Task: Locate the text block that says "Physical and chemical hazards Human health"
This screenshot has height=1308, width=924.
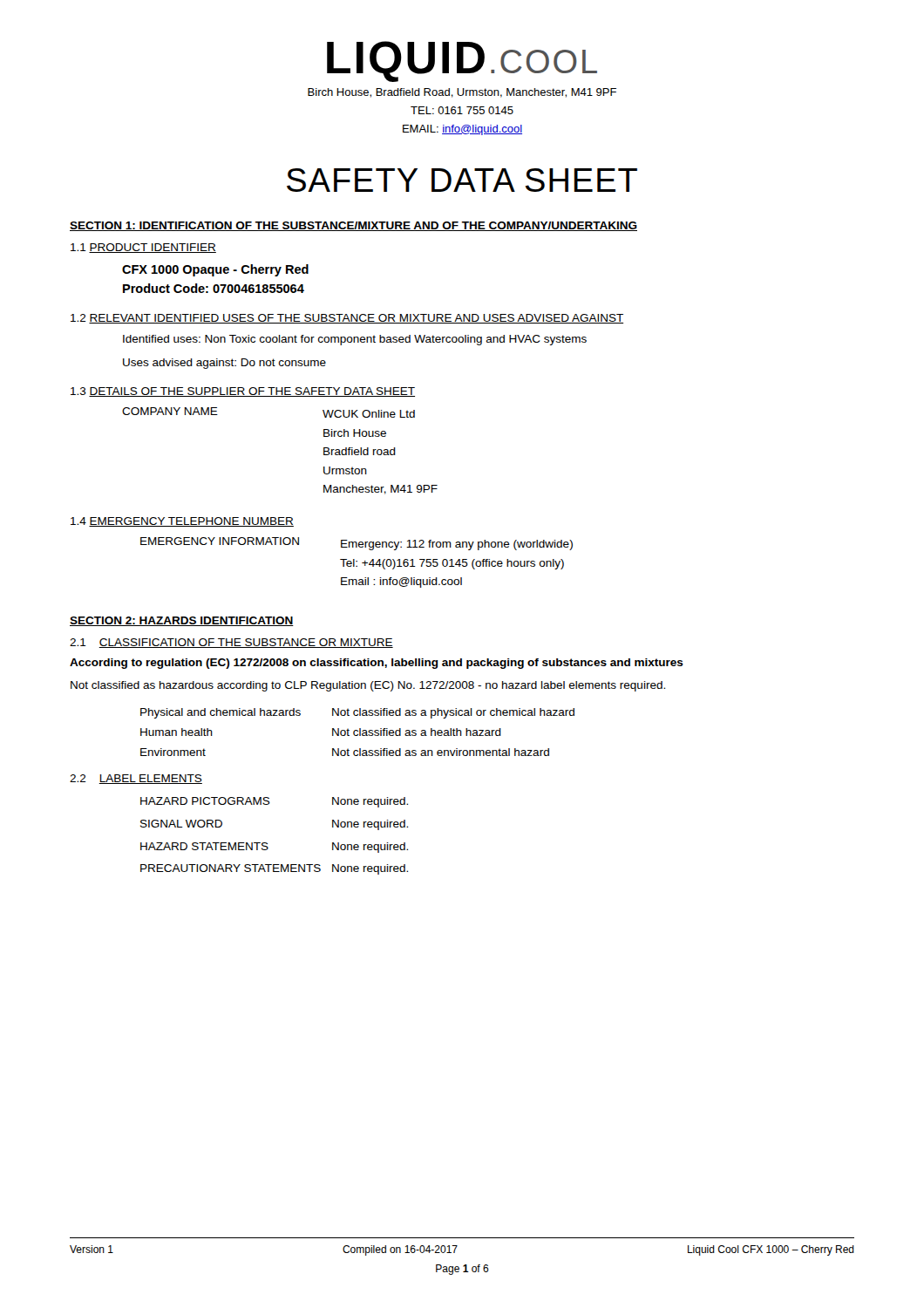Action: [497, 733]
